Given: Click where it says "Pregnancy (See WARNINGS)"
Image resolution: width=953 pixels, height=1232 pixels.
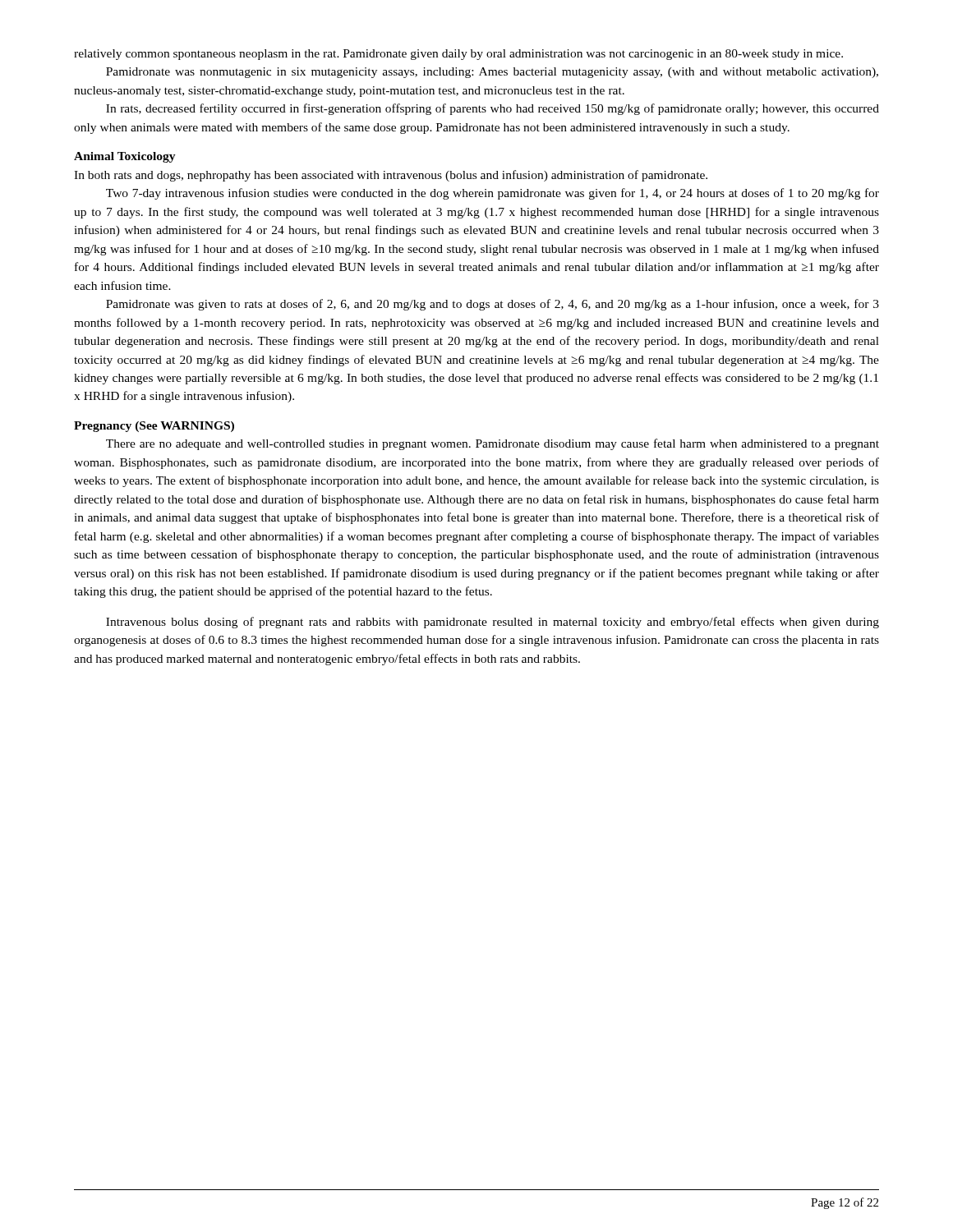Looking at the screenshot, I should click(154, 427).
